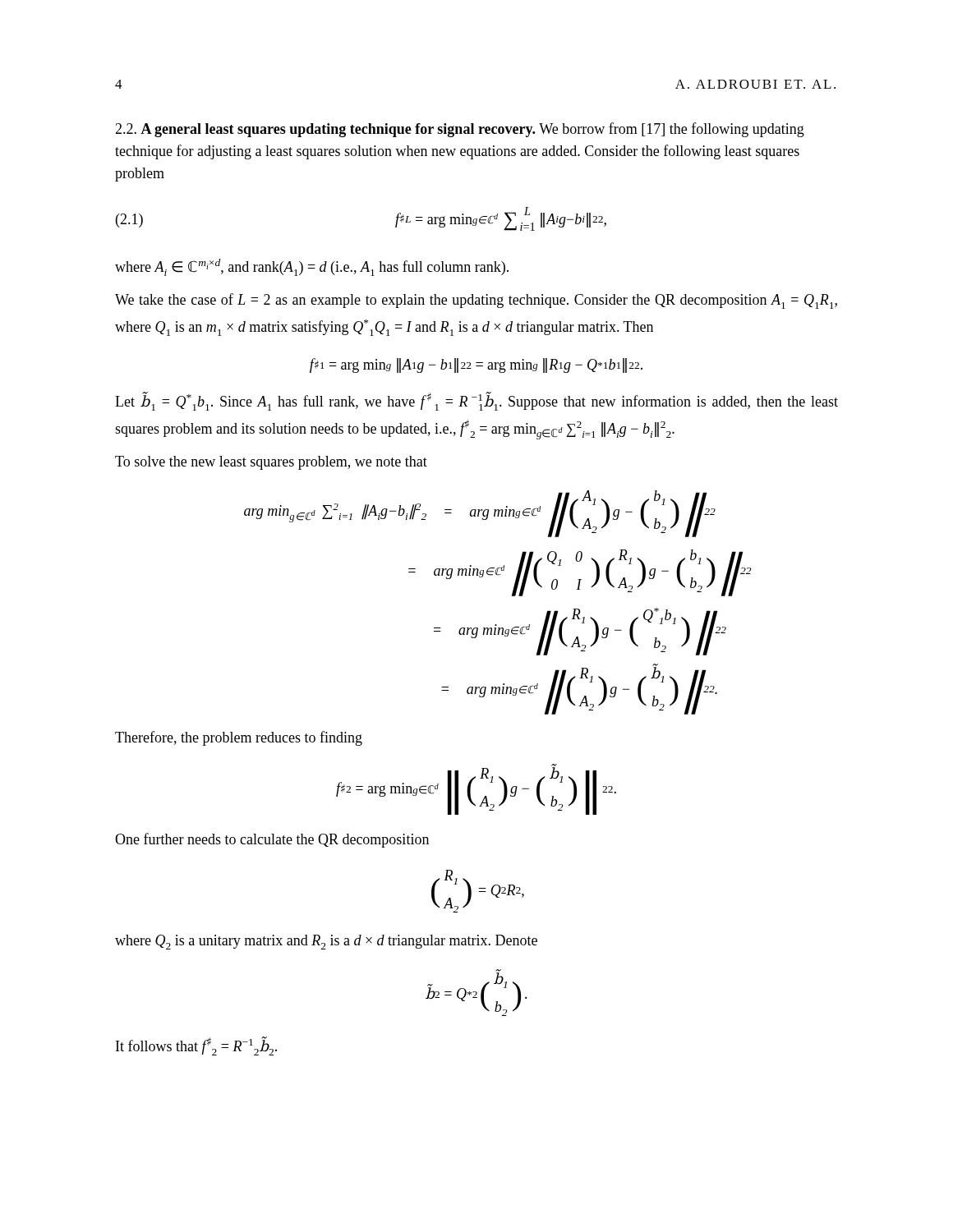Find the region starting "( R1 A2 ) = Q2R2,"

pos(477,891)
